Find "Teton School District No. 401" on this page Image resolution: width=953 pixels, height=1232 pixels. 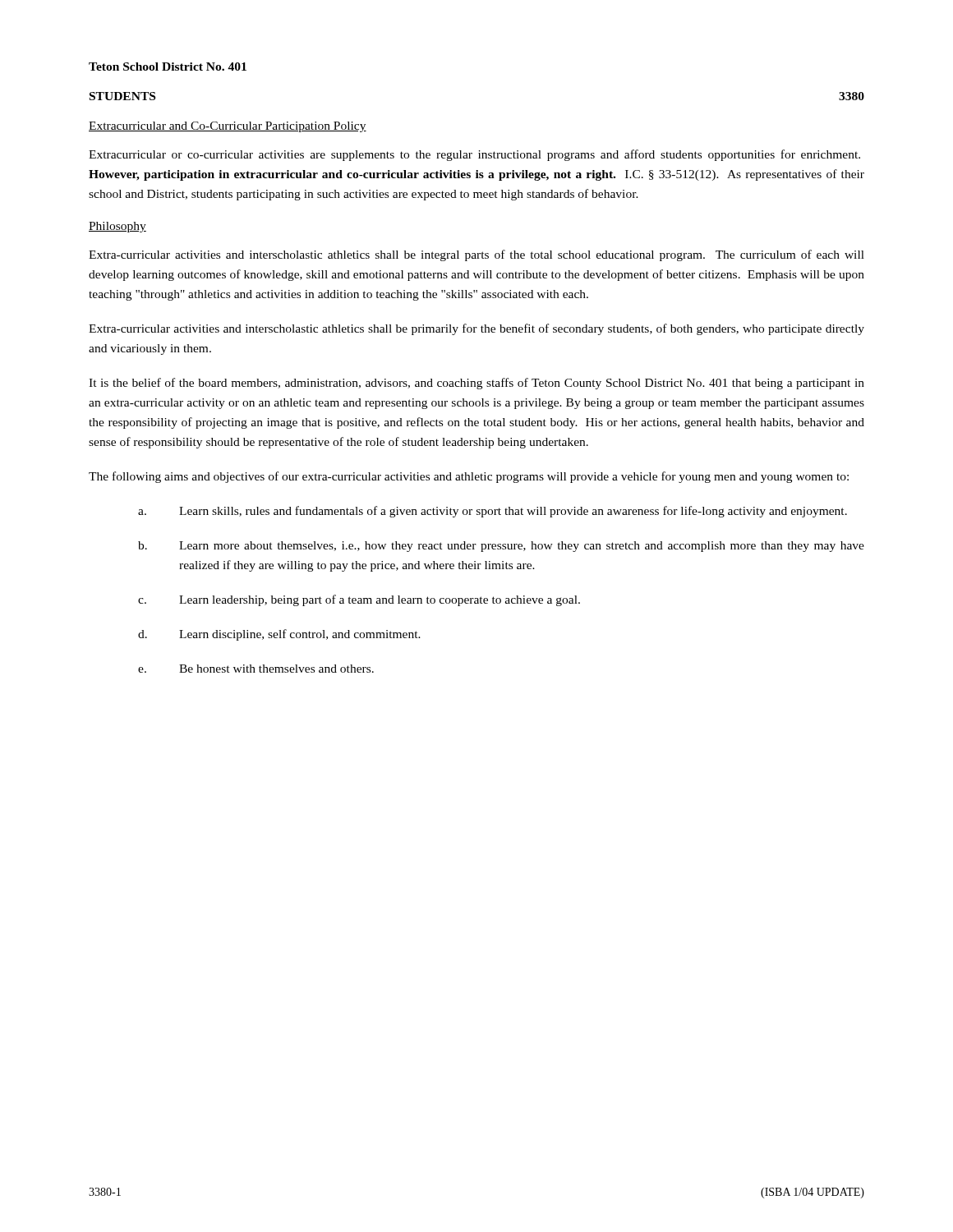[168, 66]
